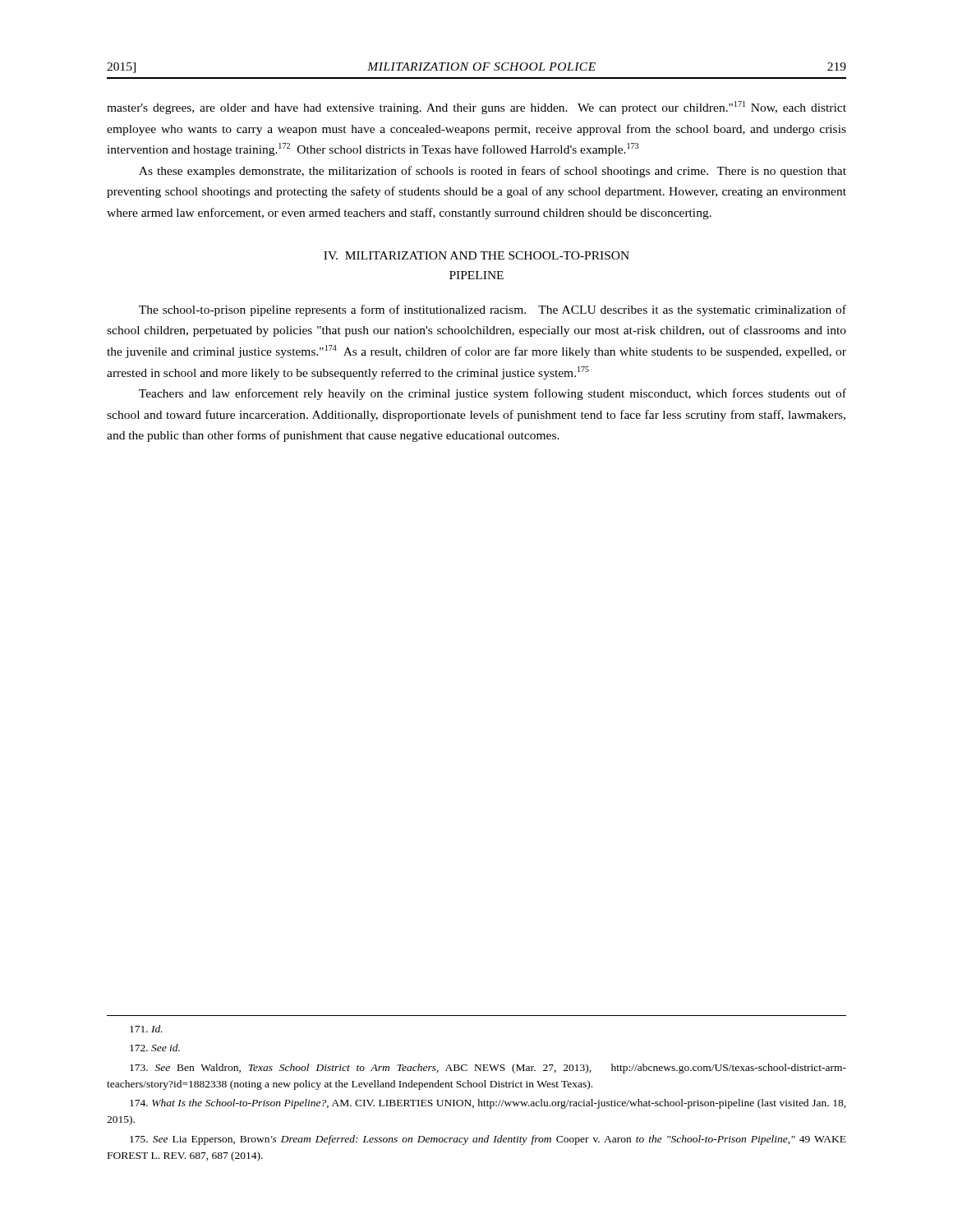Find the block on this page that starts "As these examples demonstrate, the militarization"
This screenshot has height=1232, width=953.
click(476, 191)
